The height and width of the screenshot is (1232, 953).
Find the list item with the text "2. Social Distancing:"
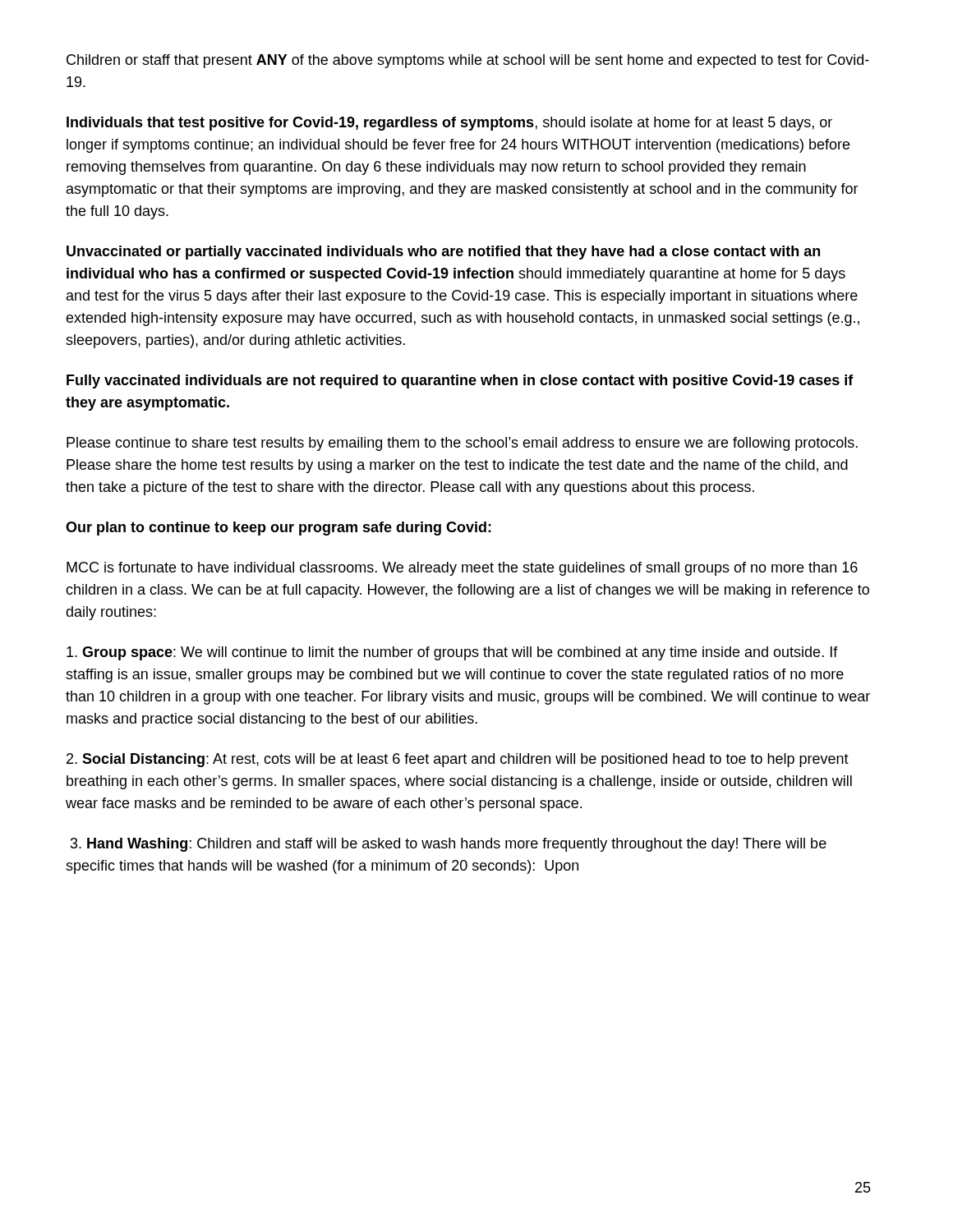click(459, 781)
